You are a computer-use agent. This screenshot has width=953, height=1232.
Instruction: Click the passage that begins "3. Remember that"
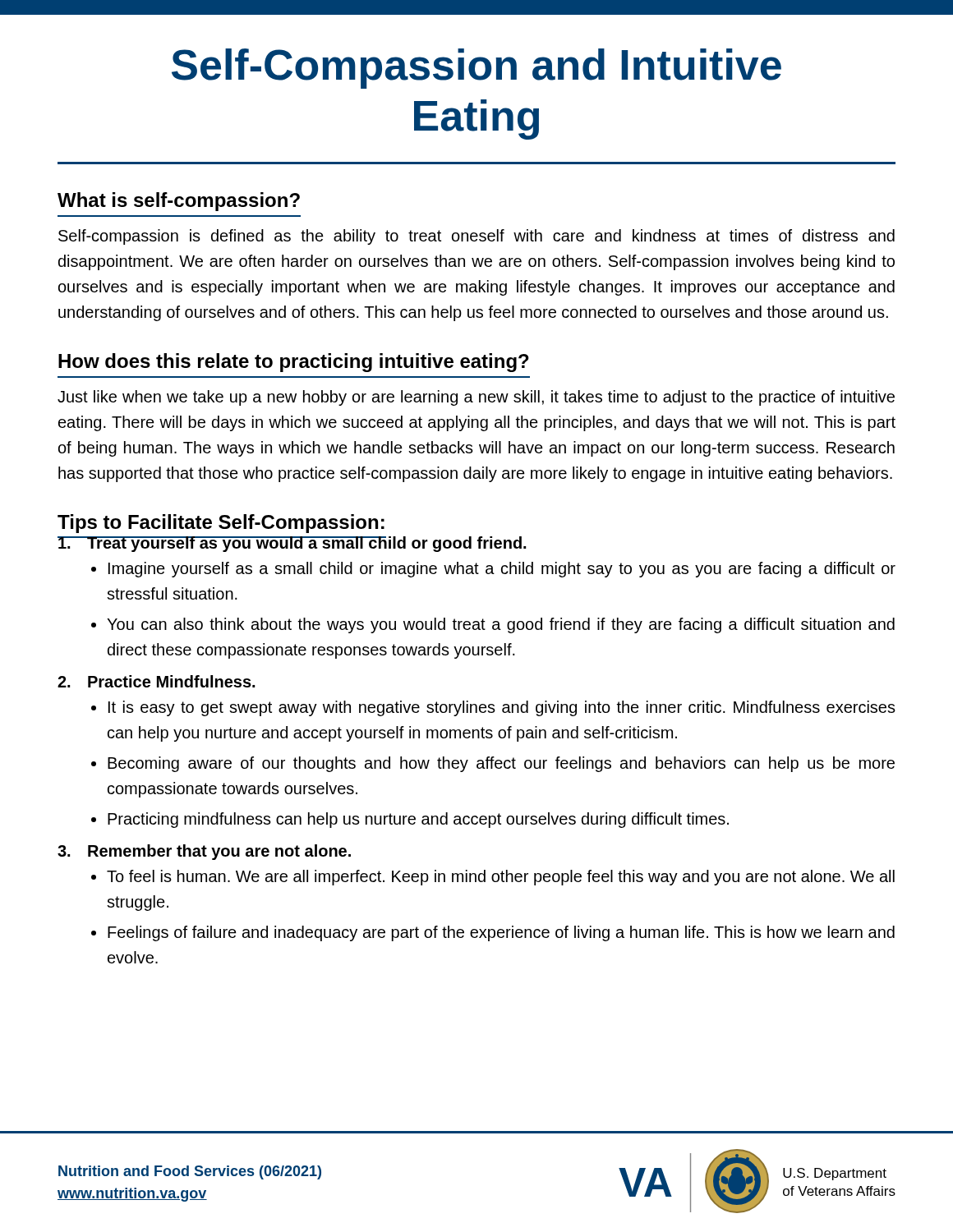point(204,852)
